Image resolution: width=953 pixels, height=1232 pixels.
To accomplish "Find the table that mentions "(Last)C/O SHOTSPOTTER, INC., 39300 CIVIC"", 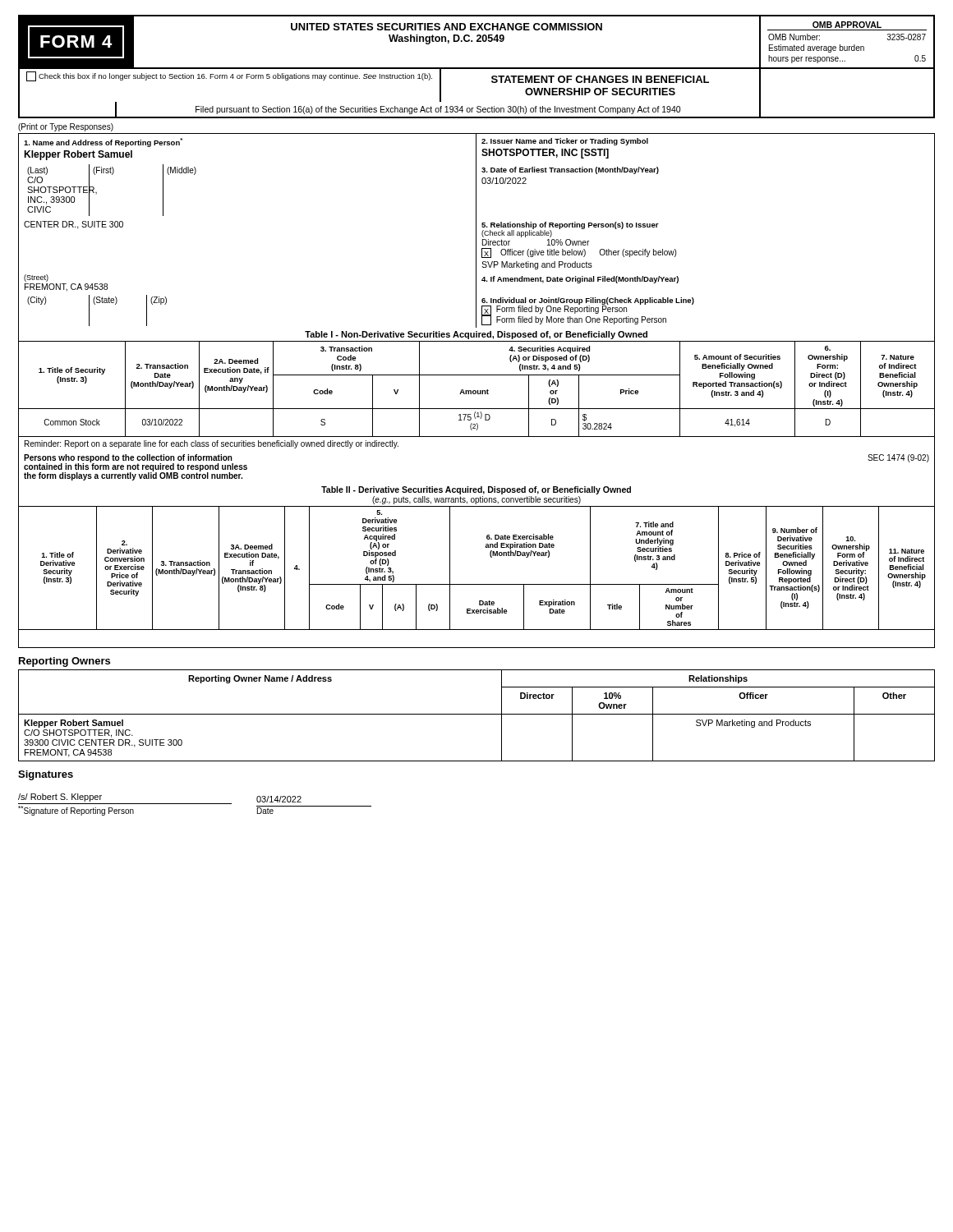I will click(476, 190).
